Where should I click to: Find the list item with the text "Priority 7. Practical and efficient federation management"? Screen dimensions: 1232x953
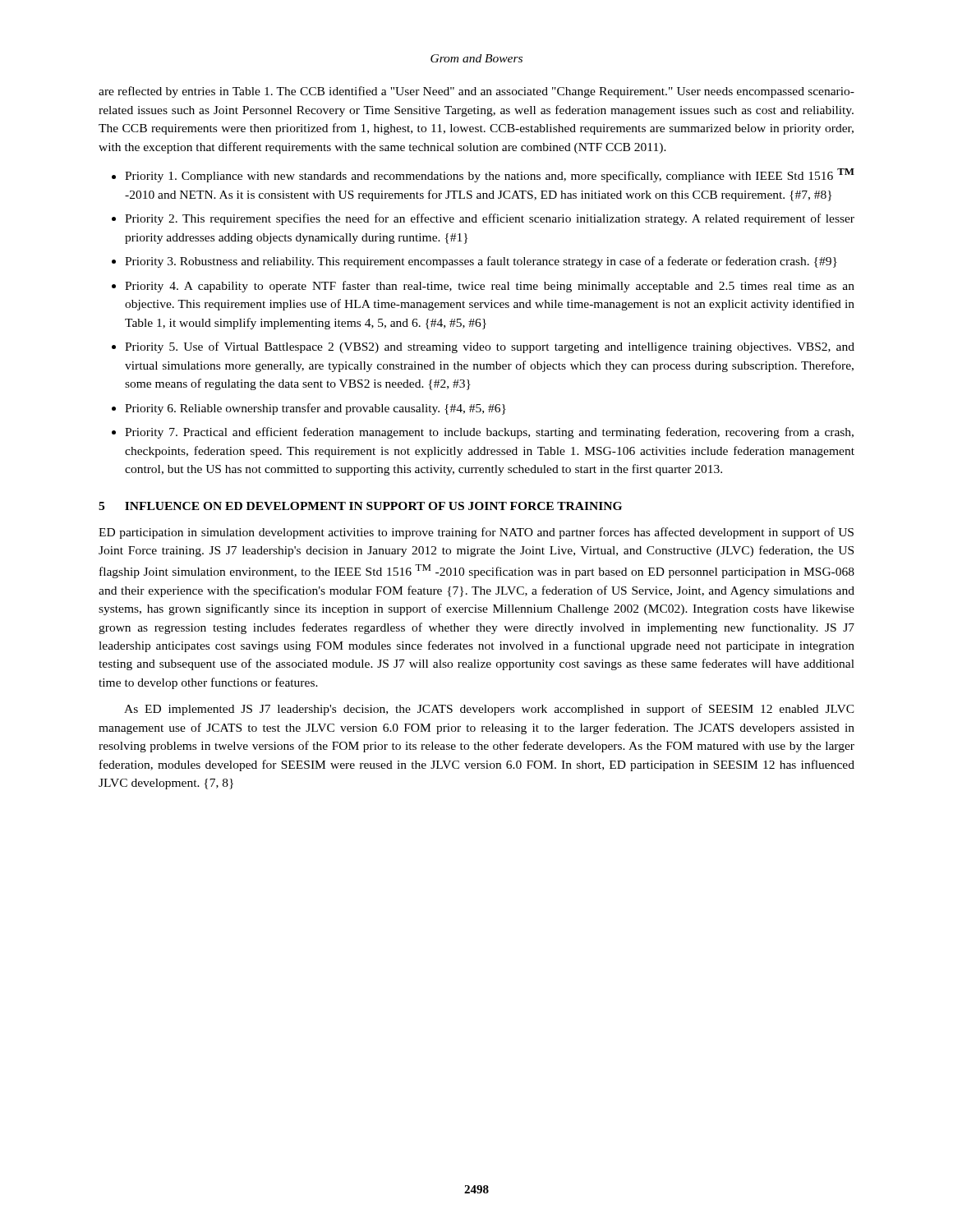point(490,450)
